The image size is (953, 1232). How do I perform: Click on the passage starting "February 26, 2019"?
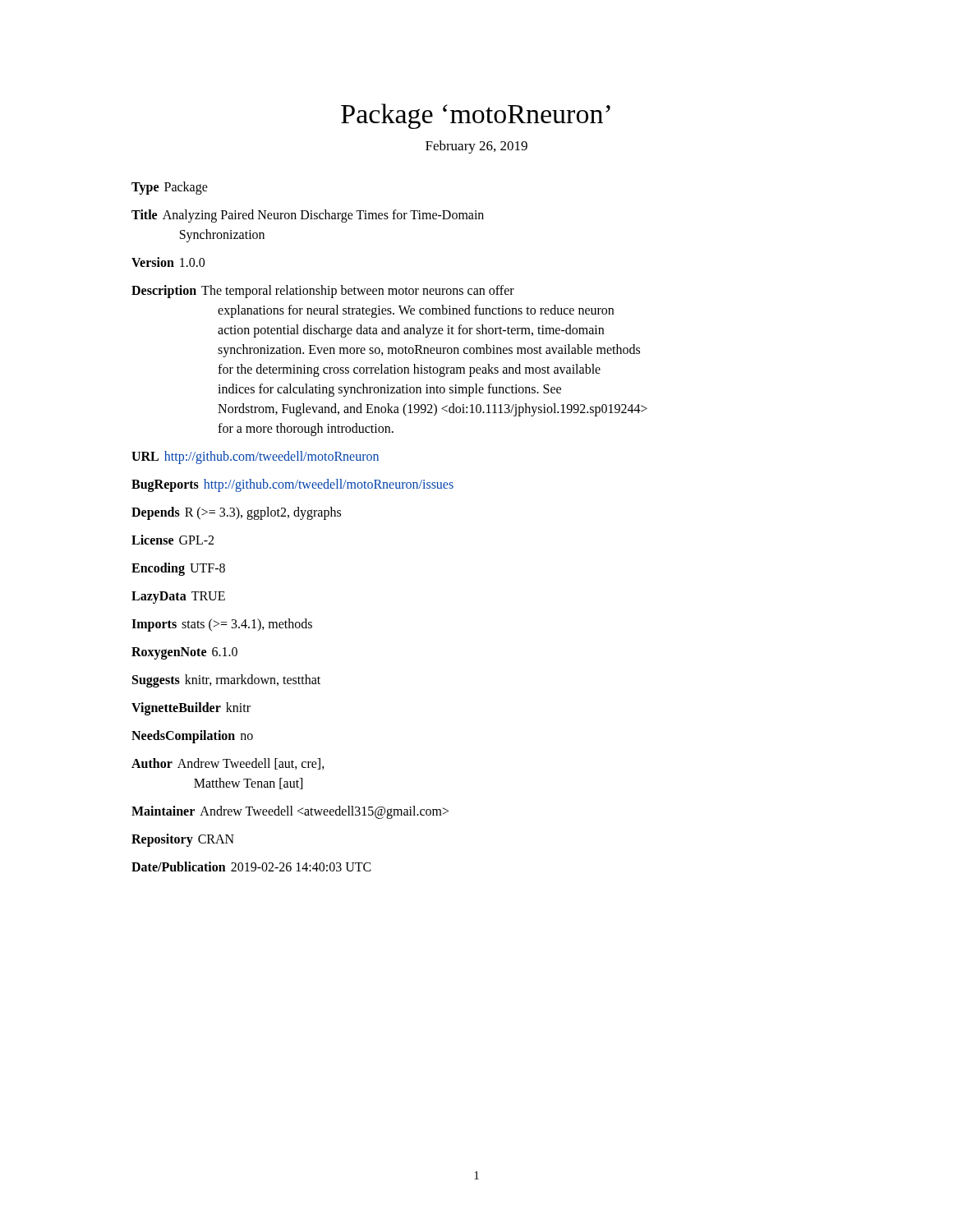click(476, 146)
